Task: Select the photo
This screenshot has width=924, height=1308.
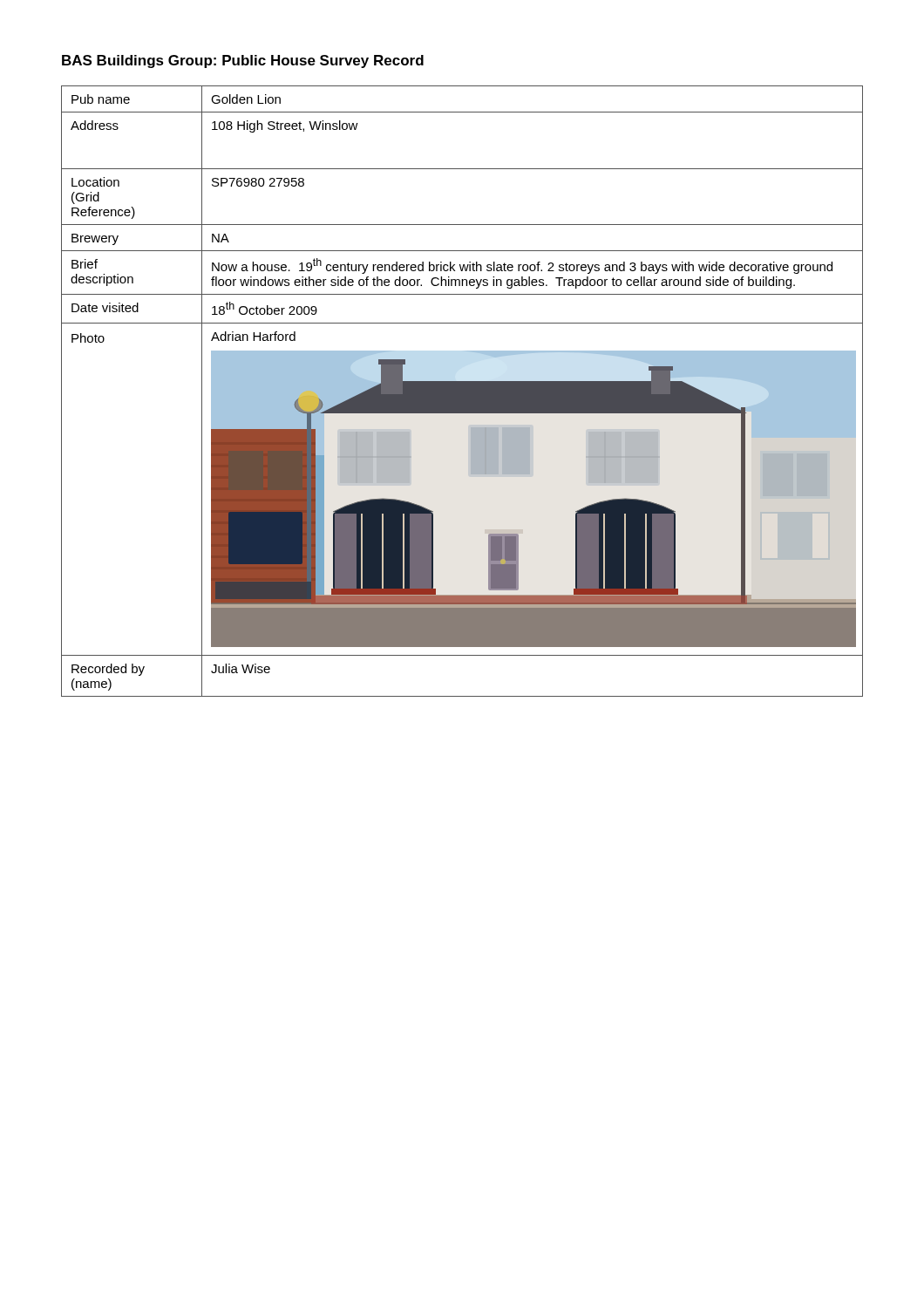Action: click(532, 500)
